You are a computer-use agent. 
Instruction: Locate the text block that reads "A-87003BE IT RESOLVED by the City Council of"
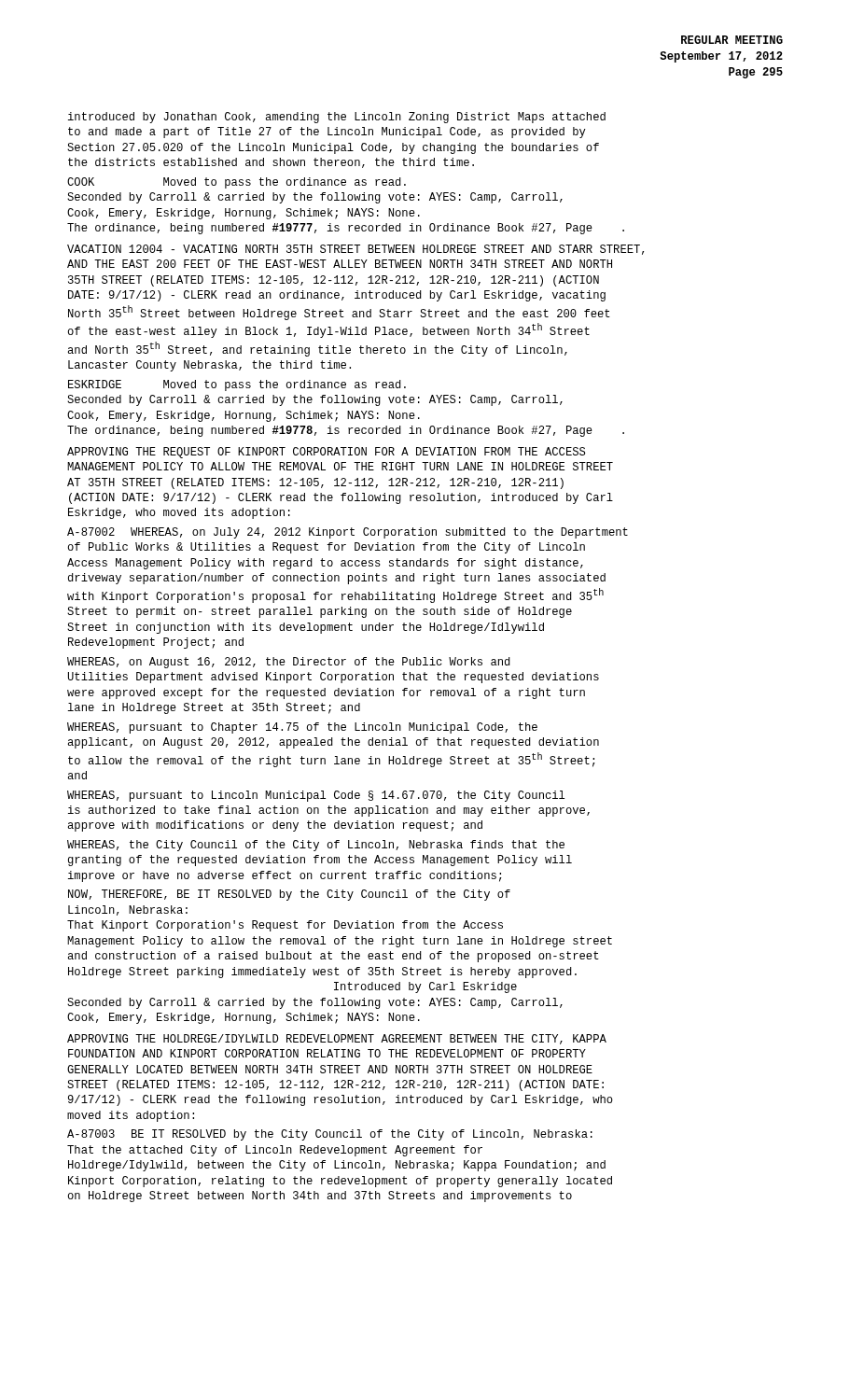point(425,1166)
